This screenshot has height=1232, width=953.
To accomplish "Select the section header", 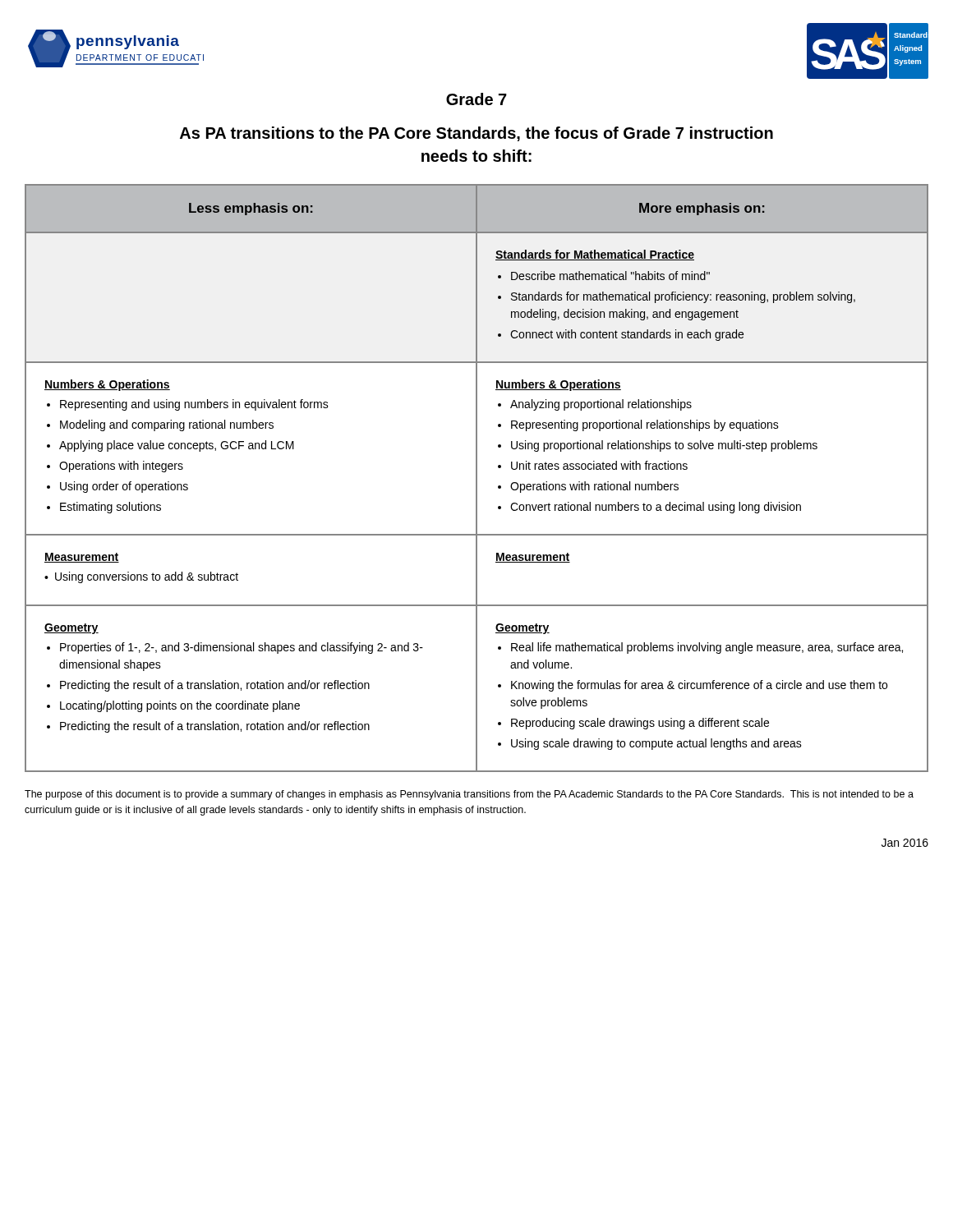I will pyautogui.click(x=476, y=144).
